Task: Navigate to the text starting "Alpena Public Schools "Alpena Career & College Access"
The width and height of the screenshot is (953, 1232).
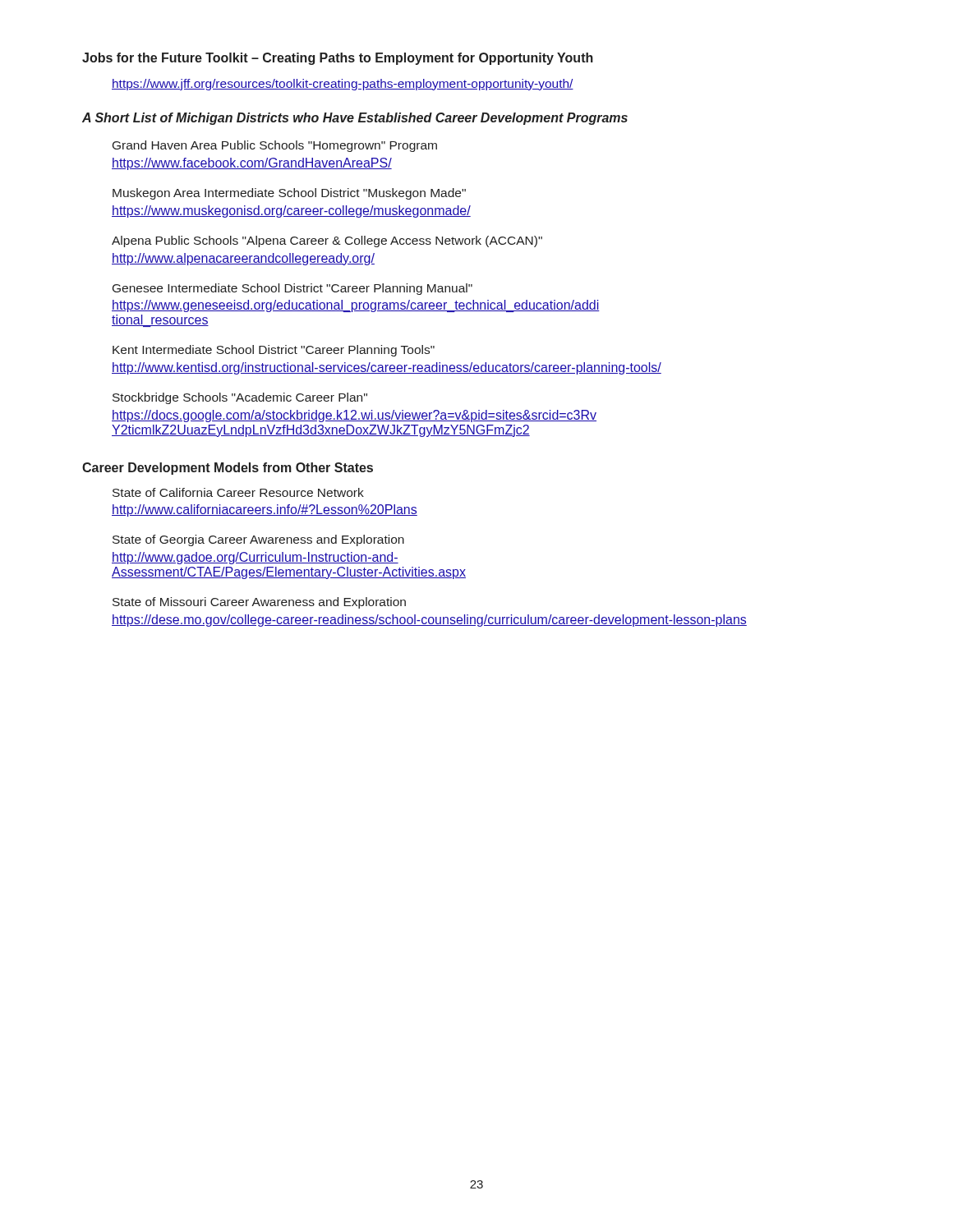Action: click(x=491, y=249)
